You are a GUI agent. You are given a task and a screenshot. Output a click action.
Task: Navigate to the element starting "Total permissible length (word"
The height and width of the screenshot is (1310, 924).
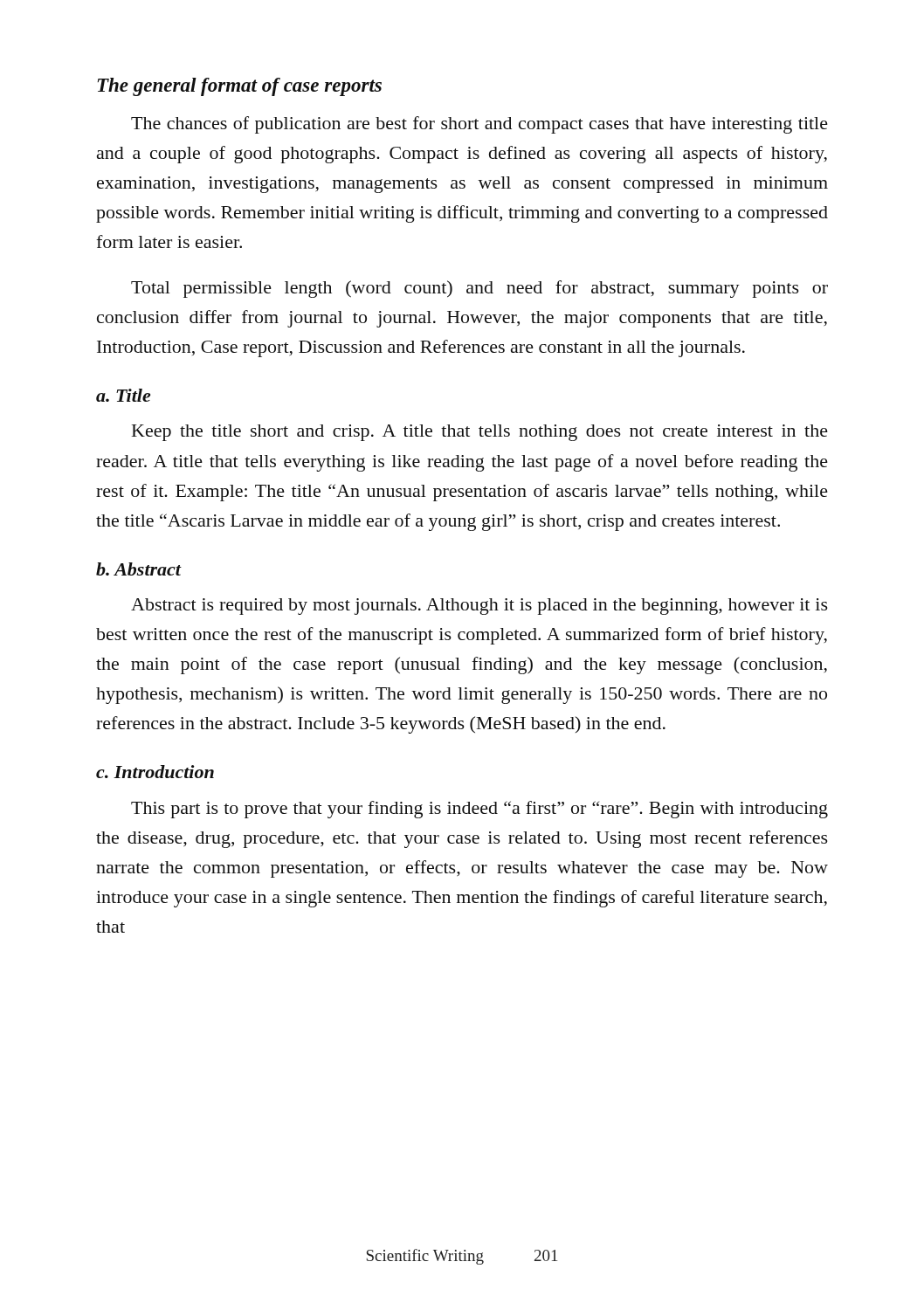click(x=462, y=317)
